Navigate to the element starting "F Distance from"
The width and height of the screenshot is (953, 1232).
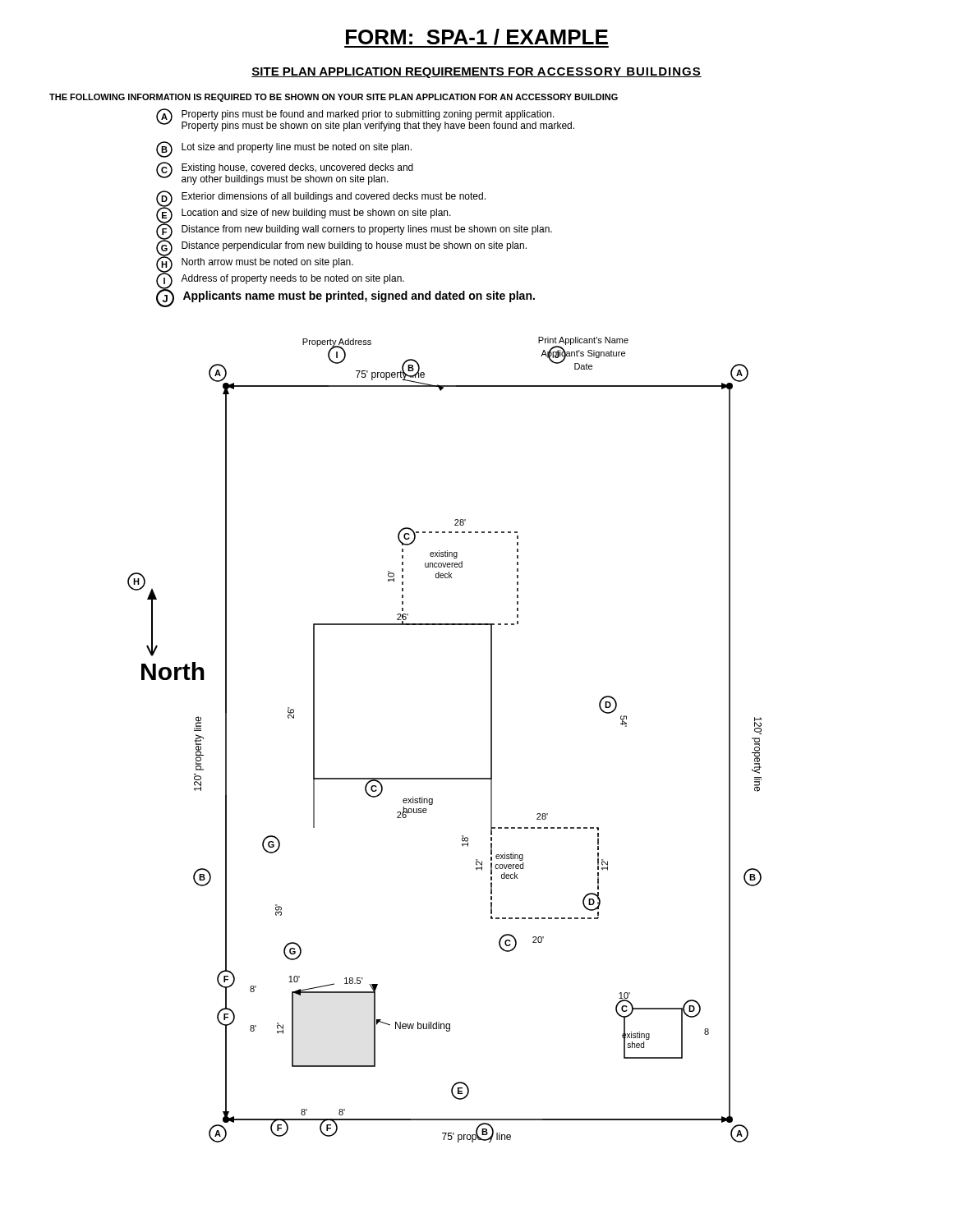354,233
